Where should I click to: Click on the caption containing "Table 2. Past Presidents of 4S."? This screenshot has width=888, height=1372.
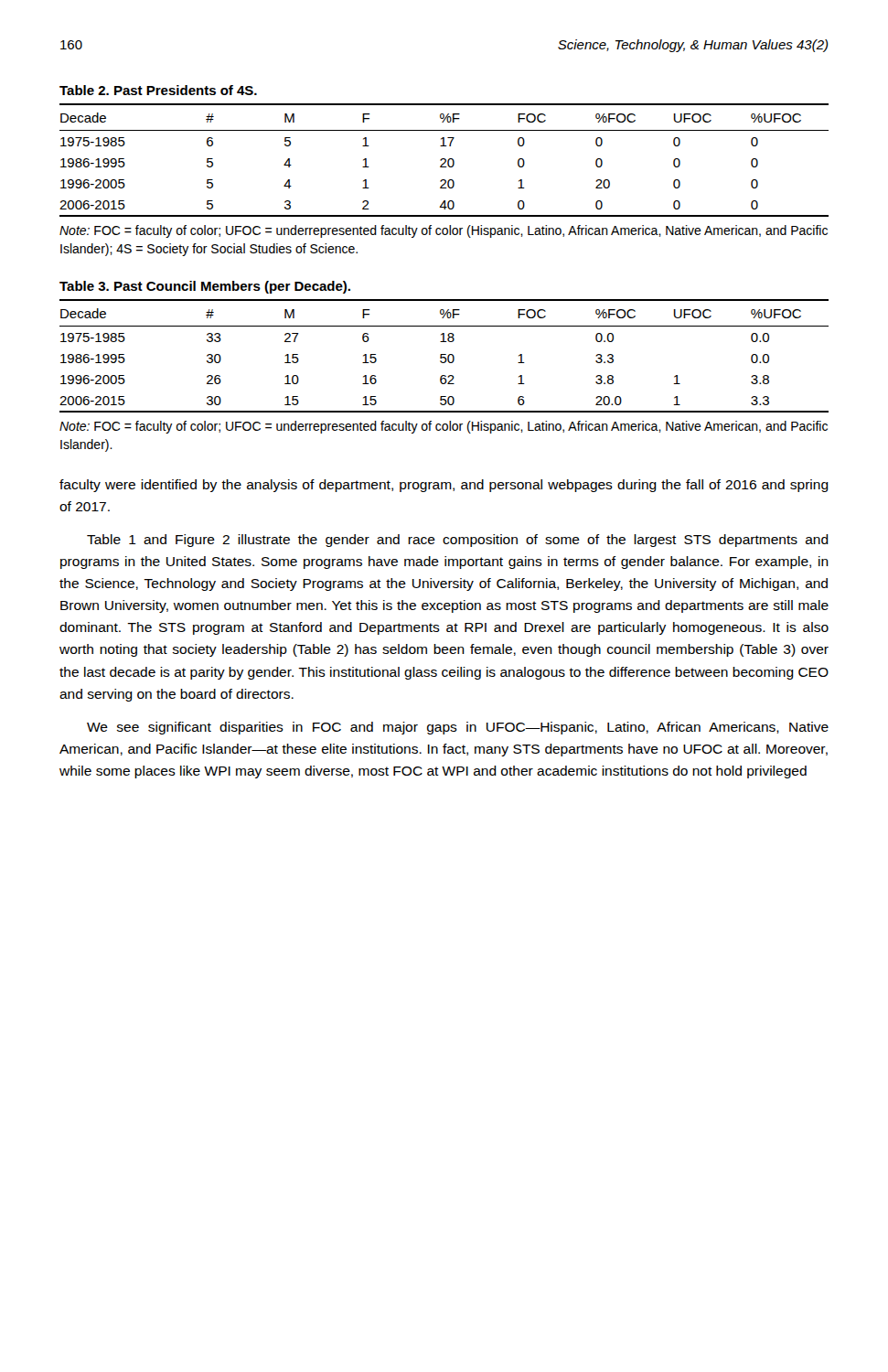click(158, 90)
